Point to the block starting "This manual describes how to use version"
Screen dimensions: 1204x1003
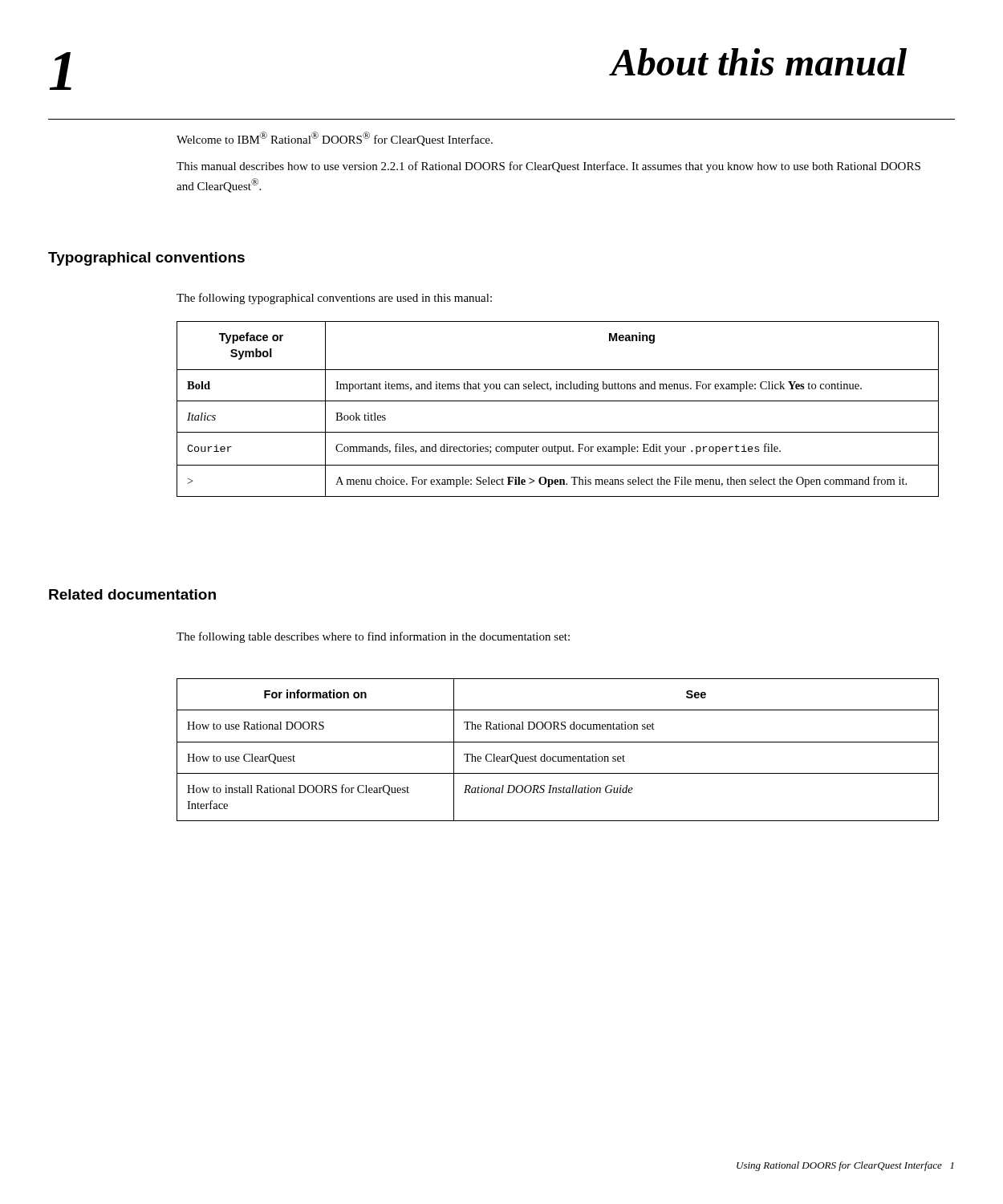pyautogui.click(x=549, y=176)
